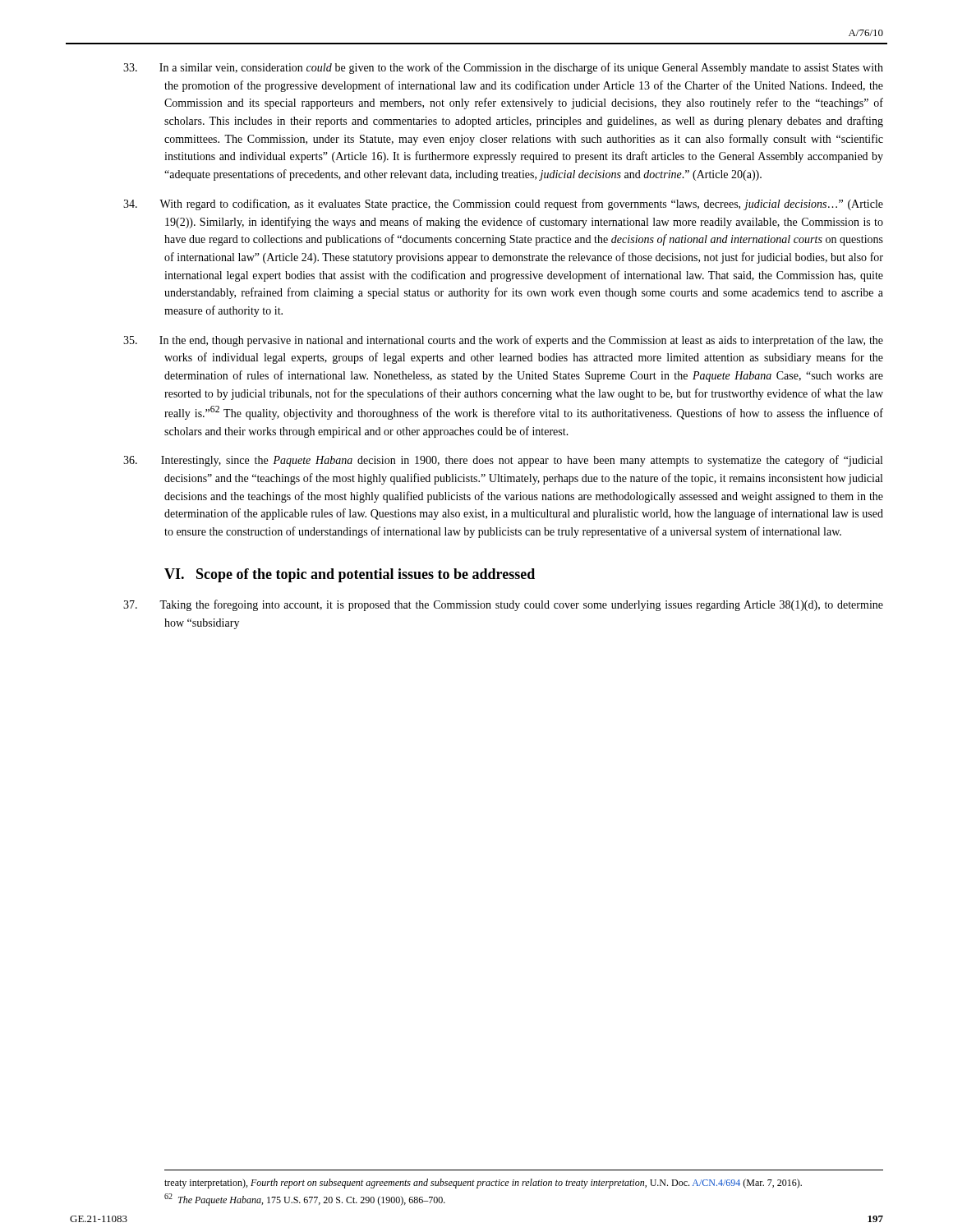Click on the text block that says "In the end, though pervasive in national and"

tap(524, 385)
